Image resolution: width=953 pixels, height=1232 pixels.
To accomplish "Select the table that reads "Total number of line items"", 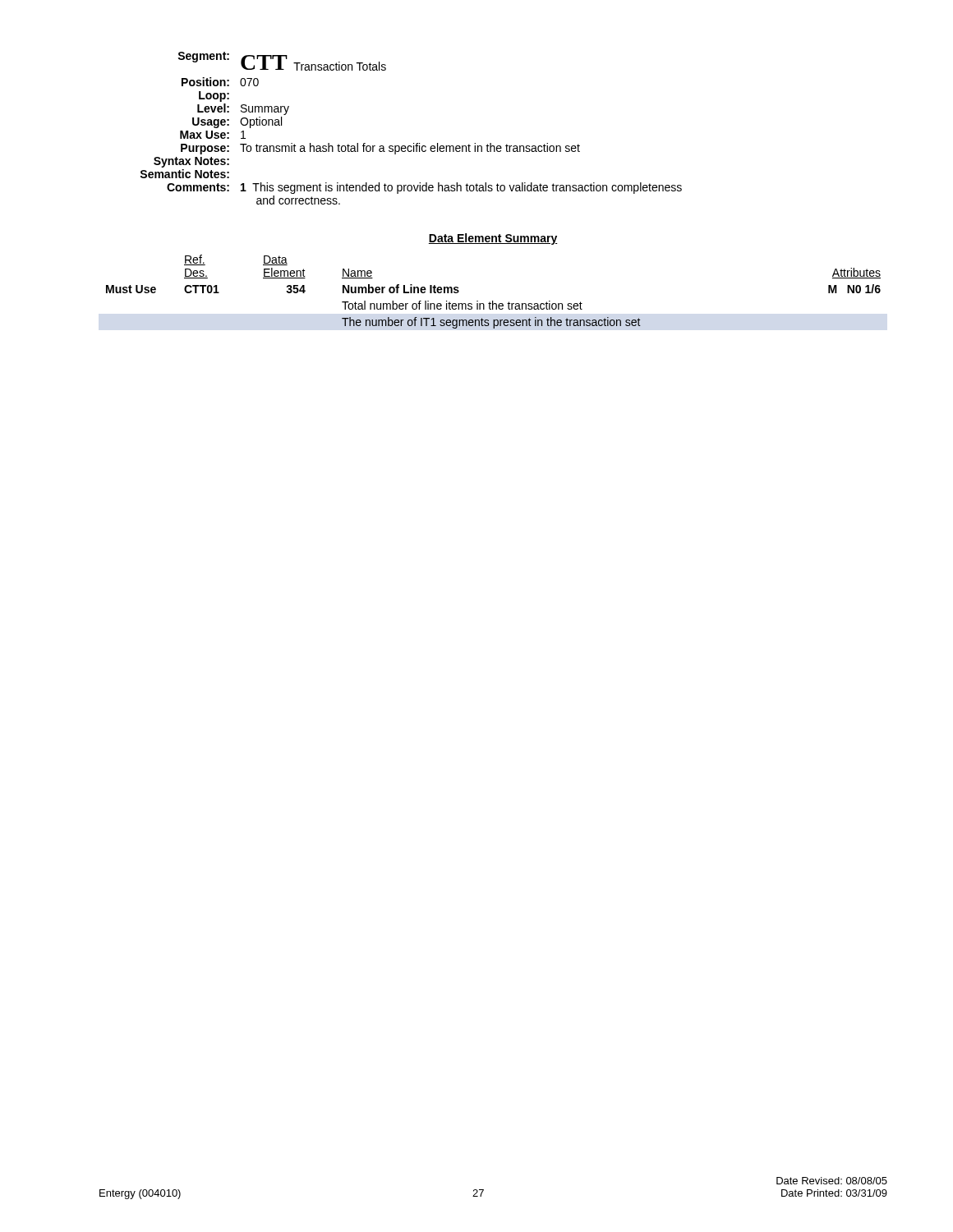I will (x=493, y=291).
